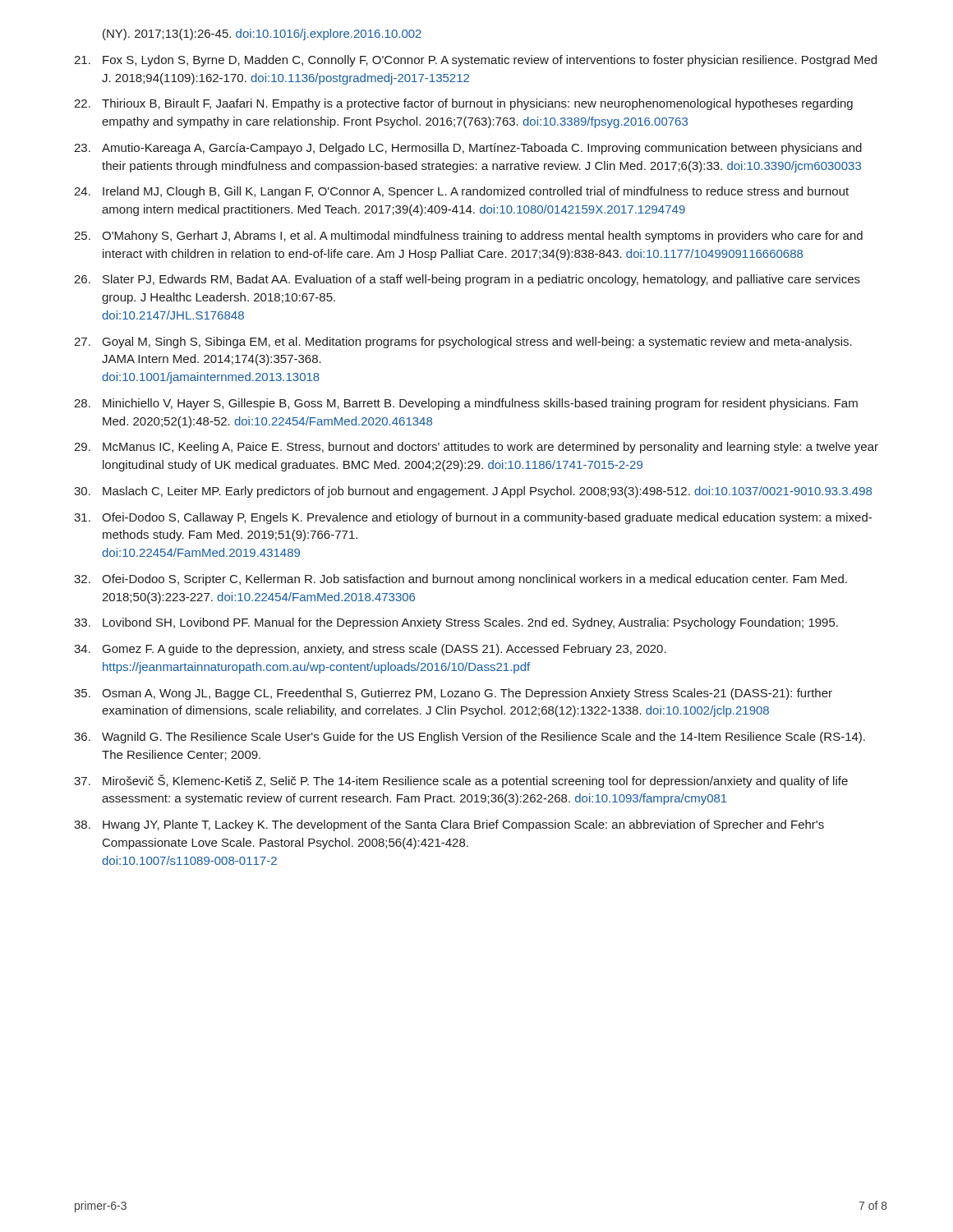Click on the region starting "35. Osman A,"
The image size is (953, 1232).
[481, 702]
